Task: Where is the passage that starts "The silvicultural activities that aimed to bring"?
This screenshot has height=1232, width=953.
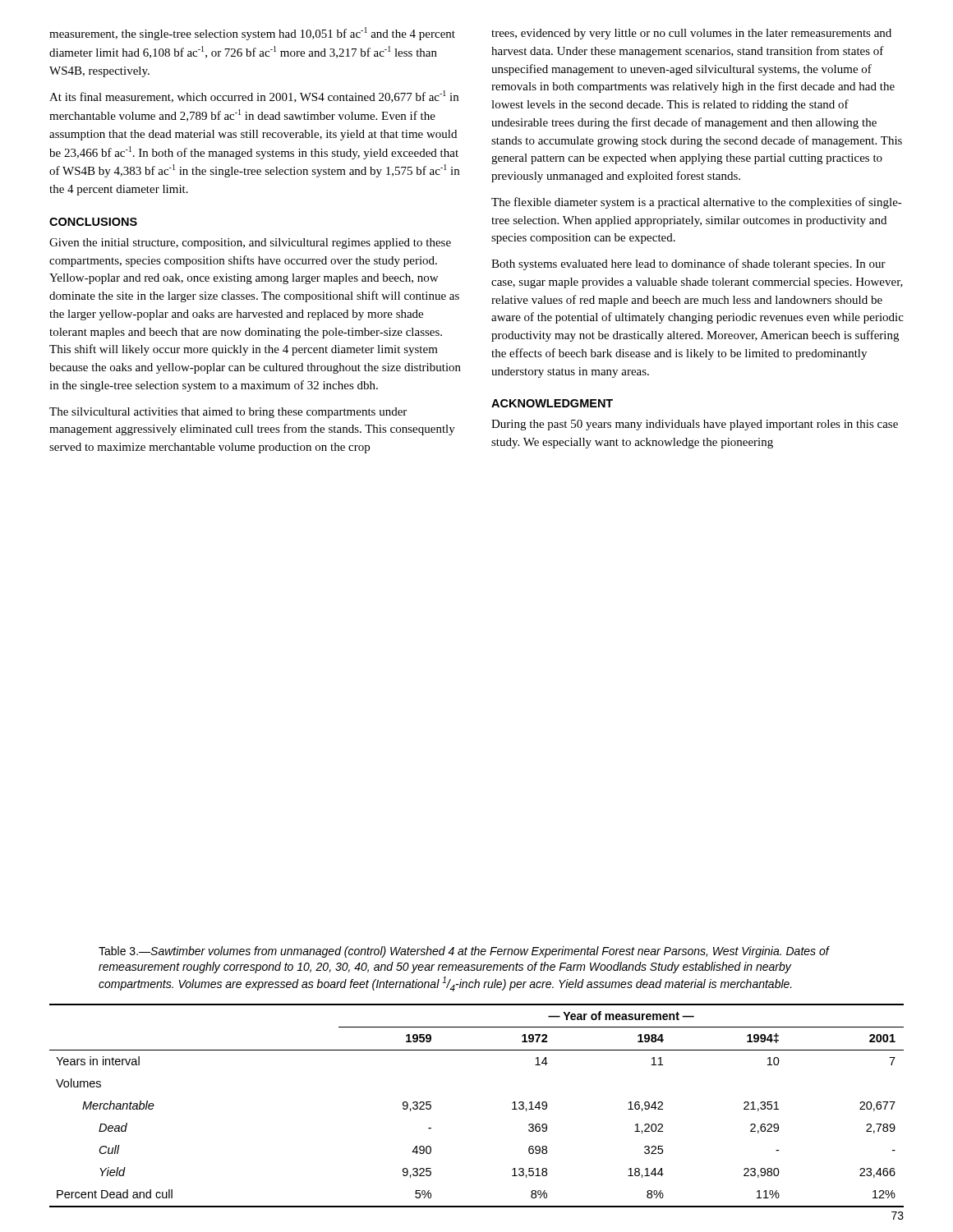Action: point(252,429)
